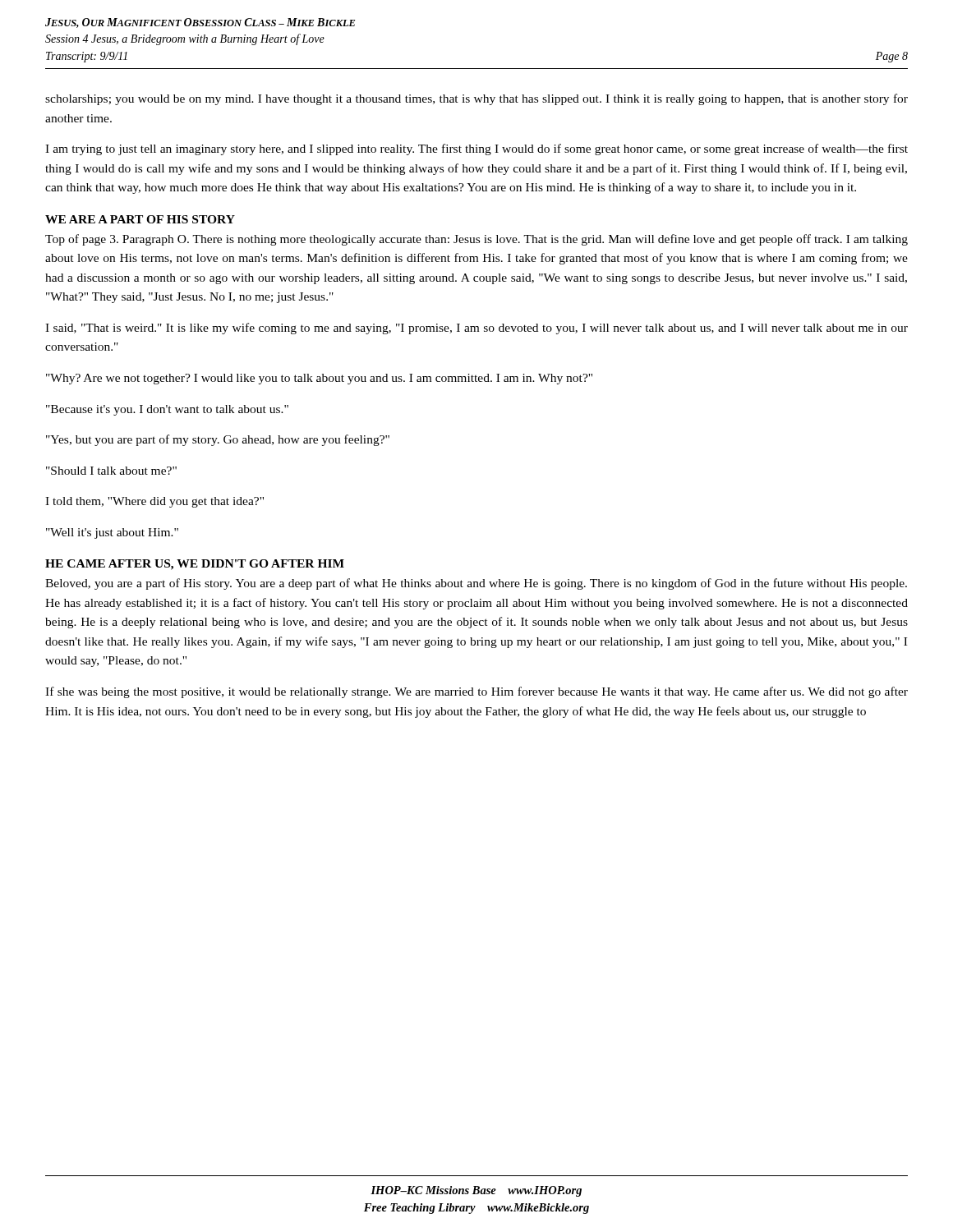Click on the text starting "I said, "That is"
Image resolution: width=953 pixels, height=1232 pixels.
click(x=476, y=337)
